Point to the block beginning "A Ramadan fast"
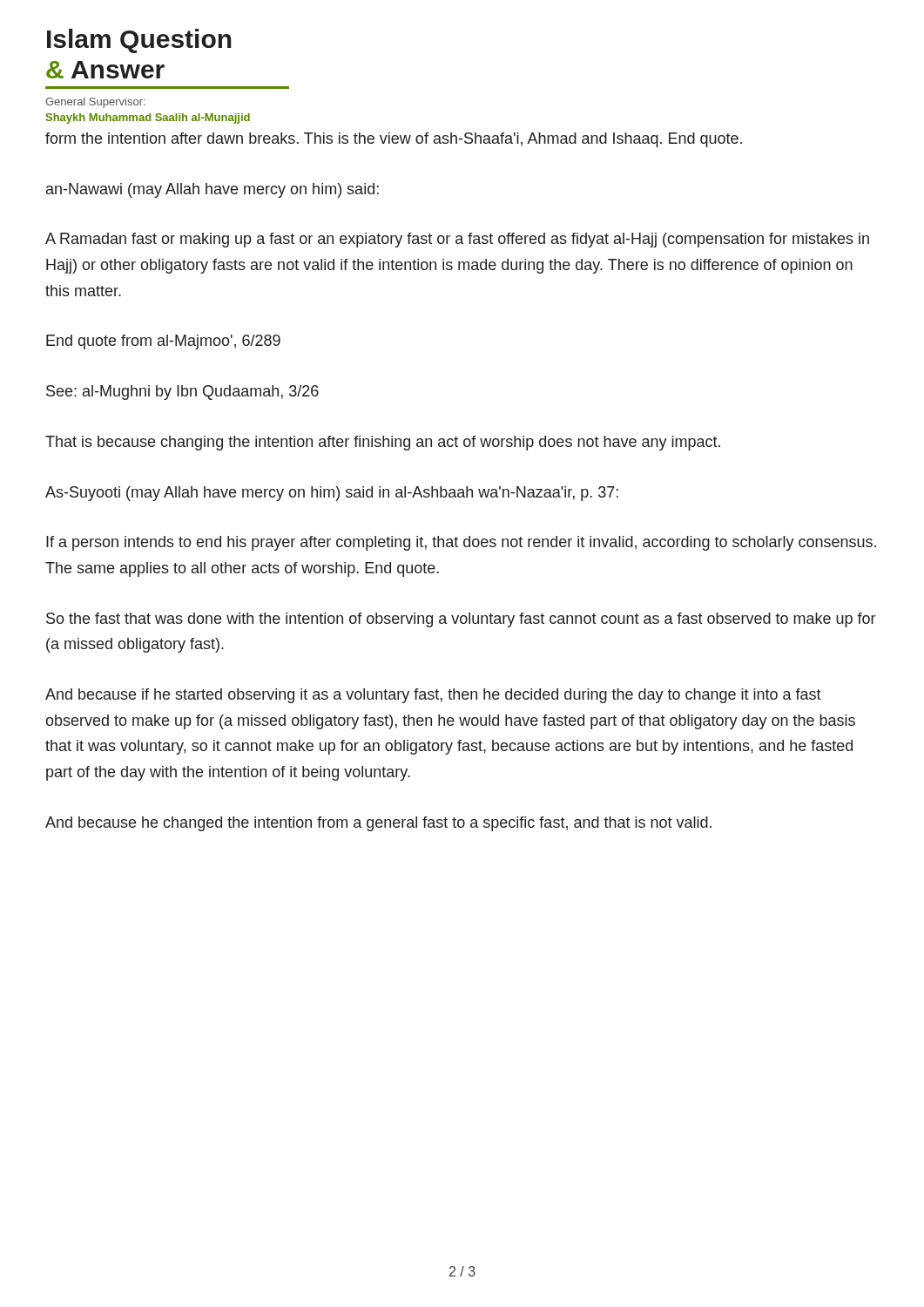The image size is (924, 1307). [458, 265]
